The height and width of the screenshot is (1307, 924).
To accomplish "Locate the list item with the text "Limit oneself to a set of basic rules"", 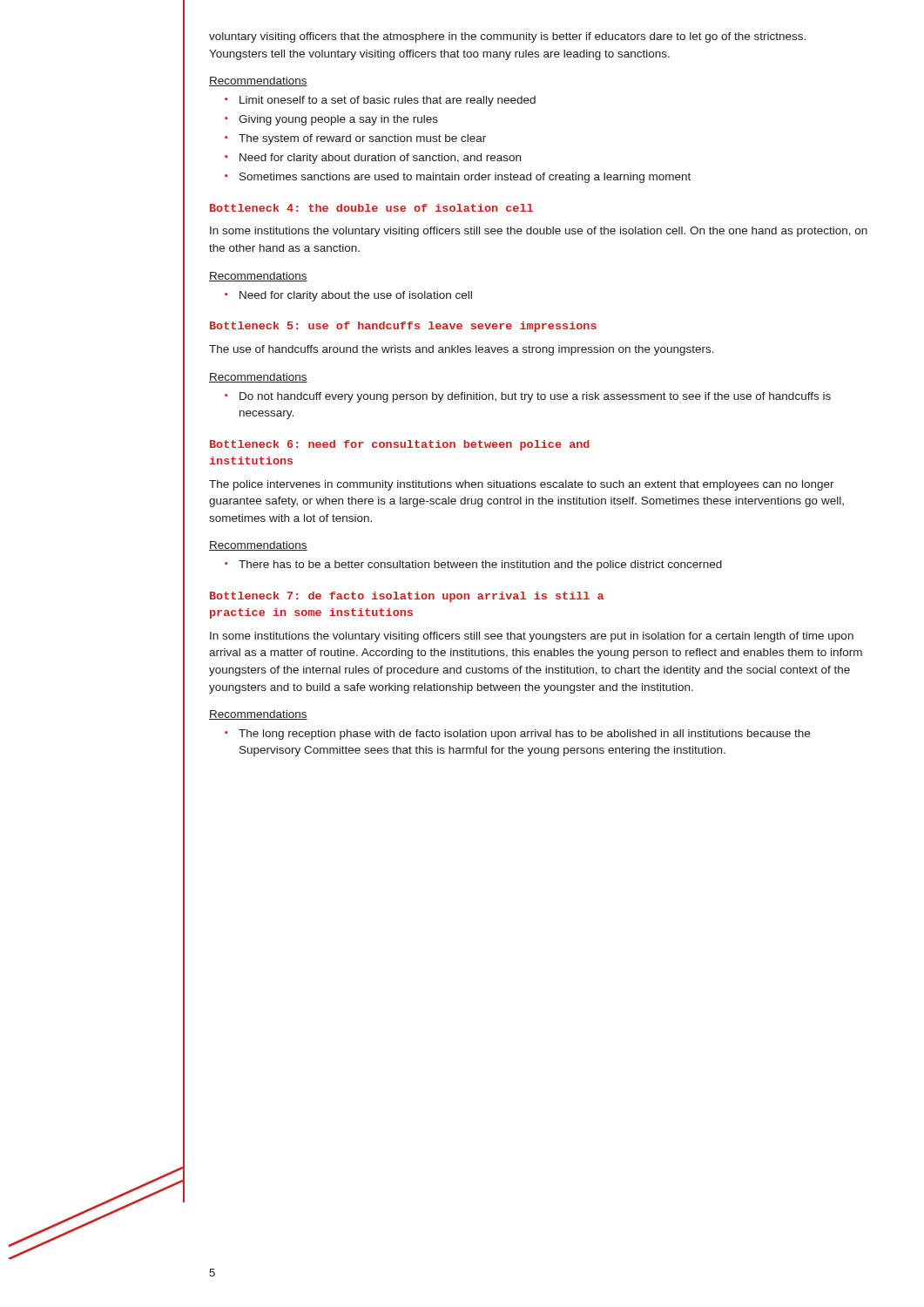I will point(387,100).
